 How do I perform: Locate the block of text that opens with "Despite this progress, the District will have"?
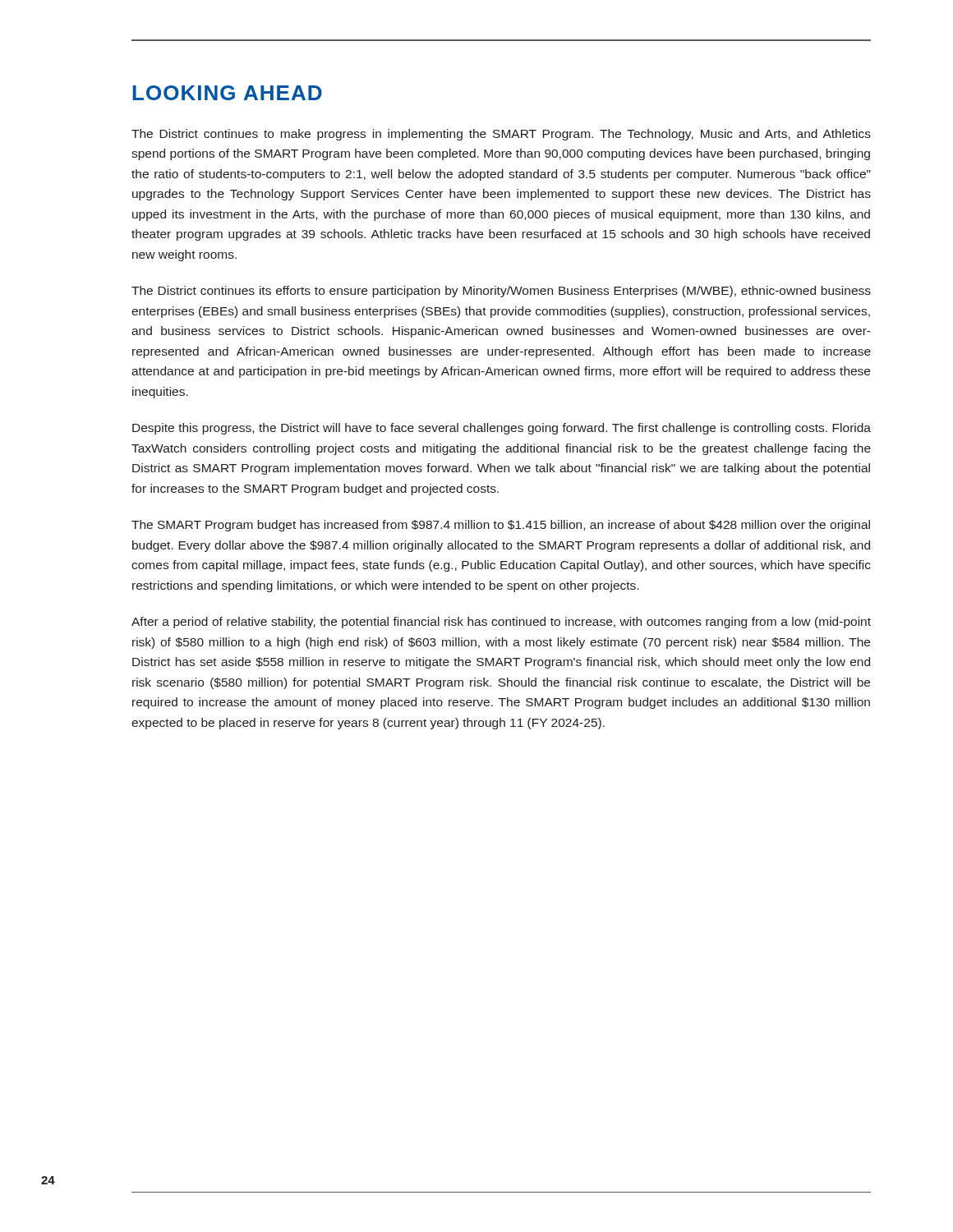click(501, 458)
